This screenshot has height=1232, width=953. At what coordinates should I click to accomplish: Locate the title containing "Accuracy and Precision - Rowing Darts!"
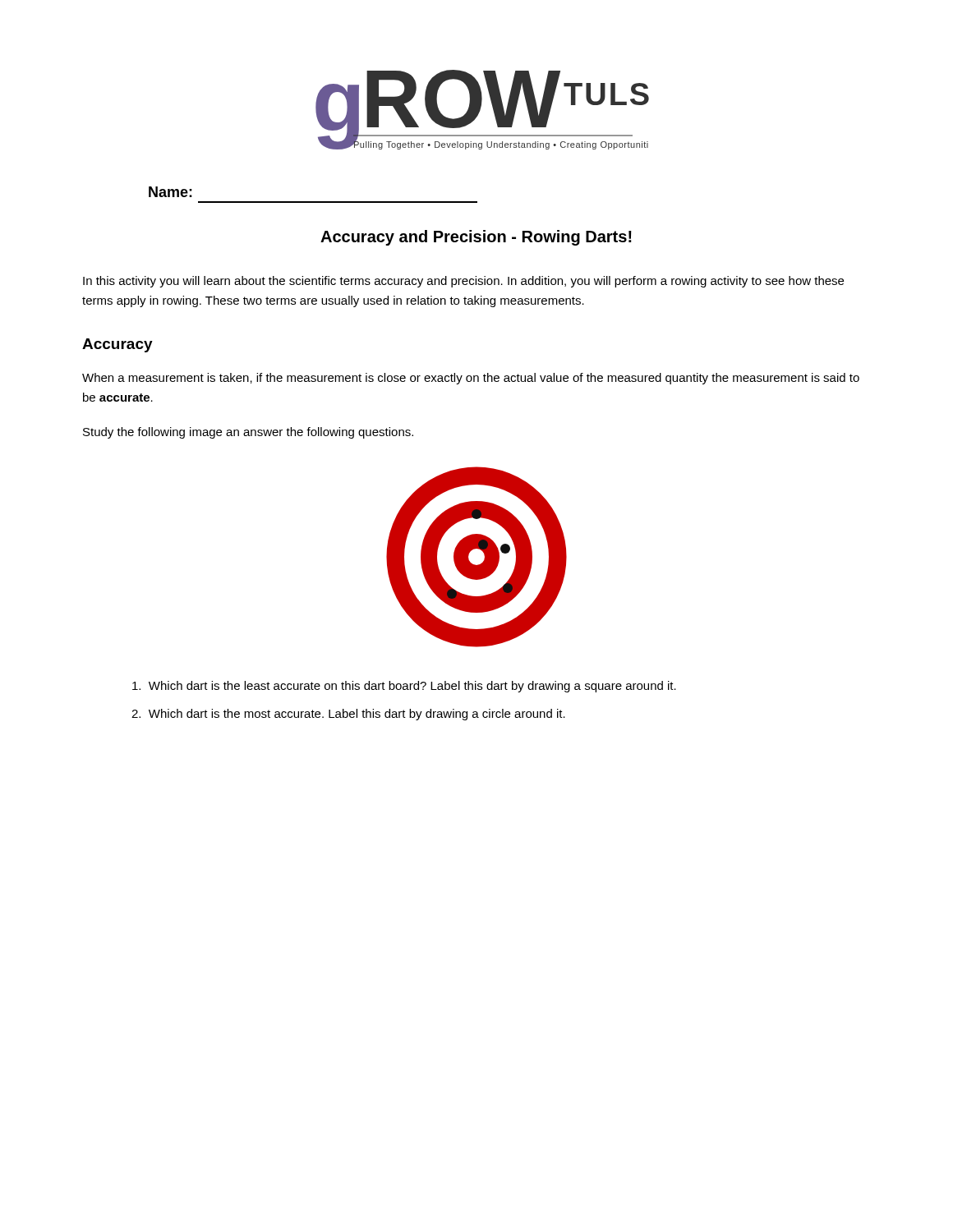pos(476,237)
